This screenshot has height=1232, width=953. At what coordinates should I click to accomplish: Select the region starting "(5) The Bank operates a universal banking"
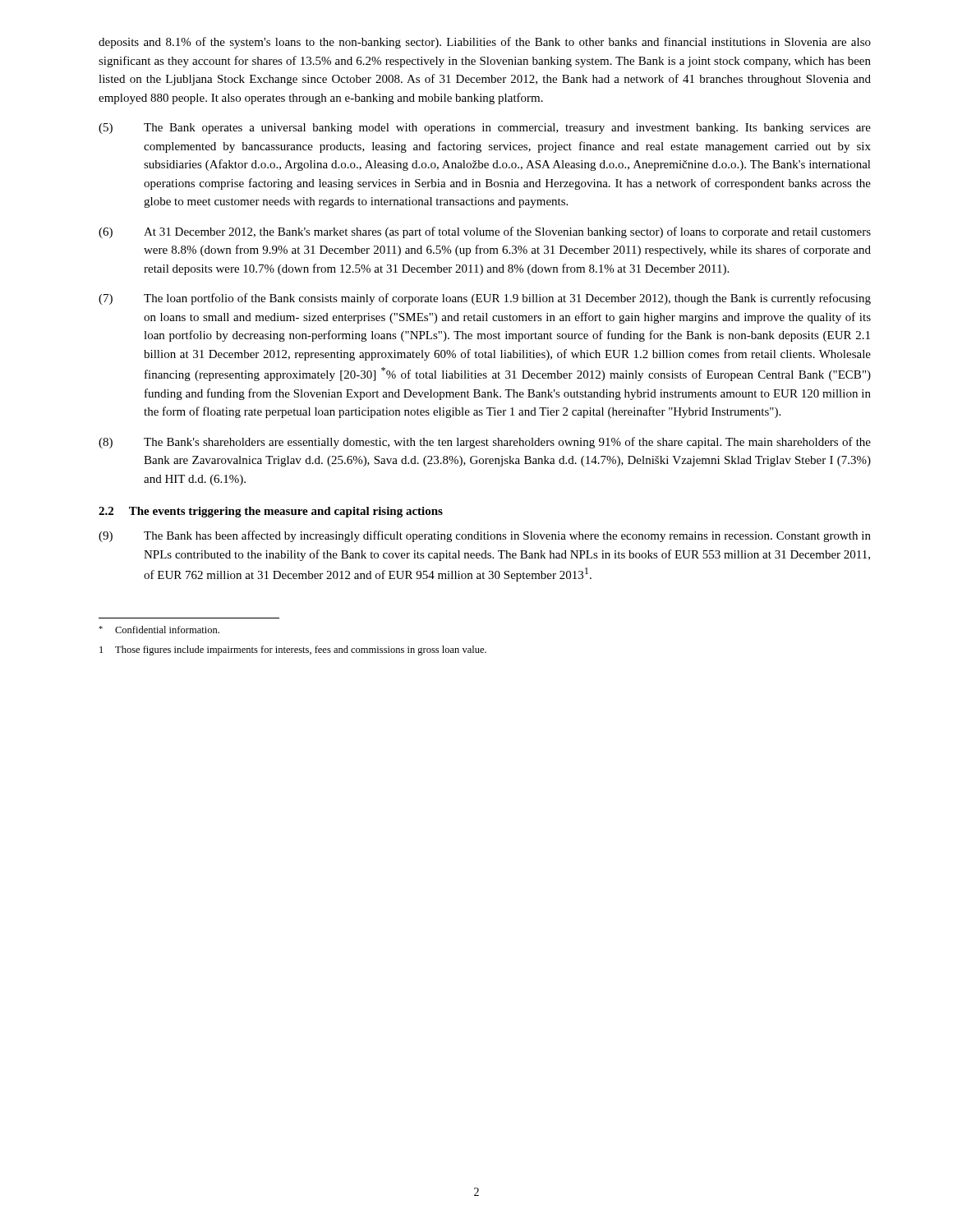coord(485,164)
